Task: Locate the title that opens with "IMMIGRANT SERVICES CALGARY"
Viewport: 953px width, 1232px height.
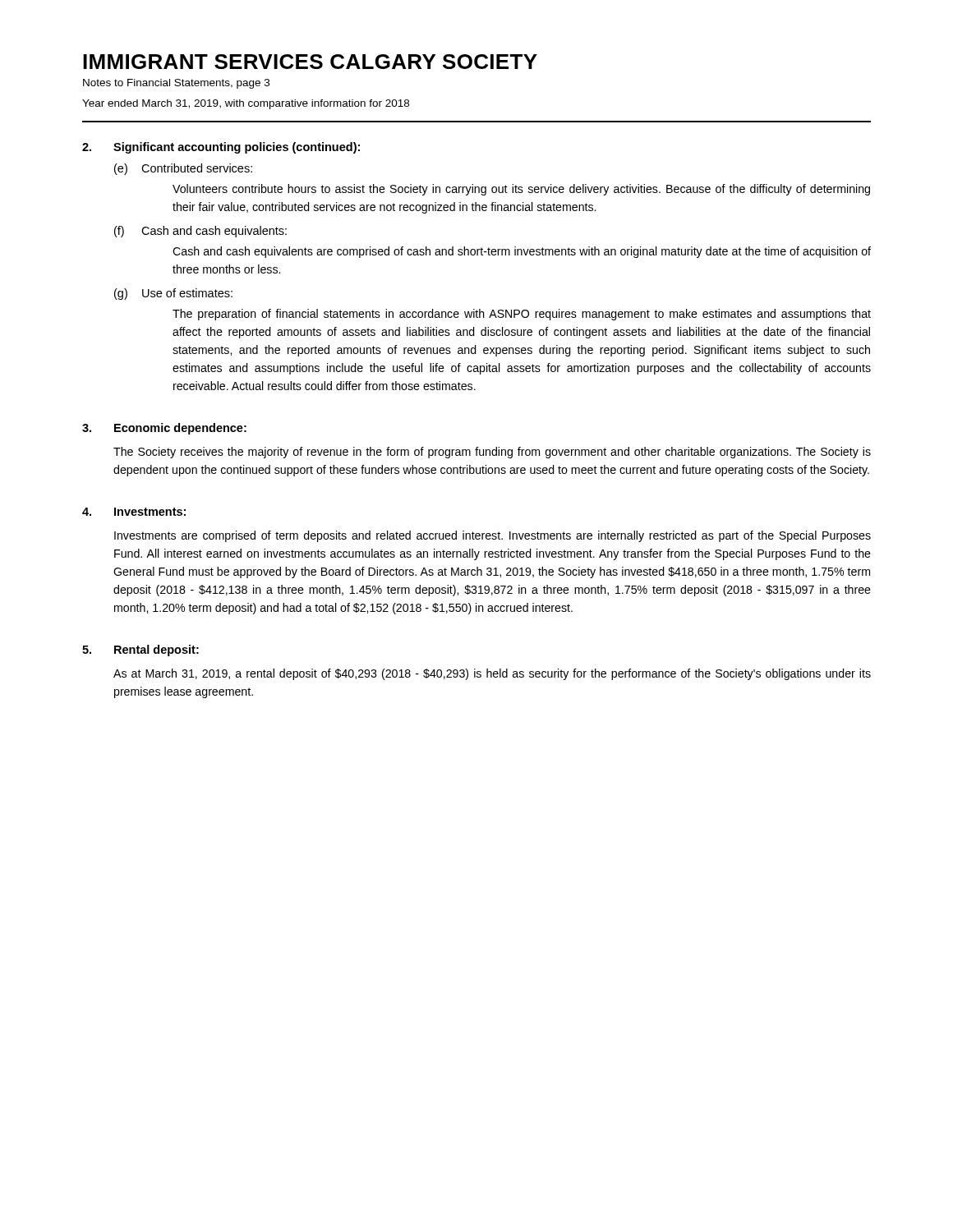Action: pyautogui.click(x=476, y=62)
